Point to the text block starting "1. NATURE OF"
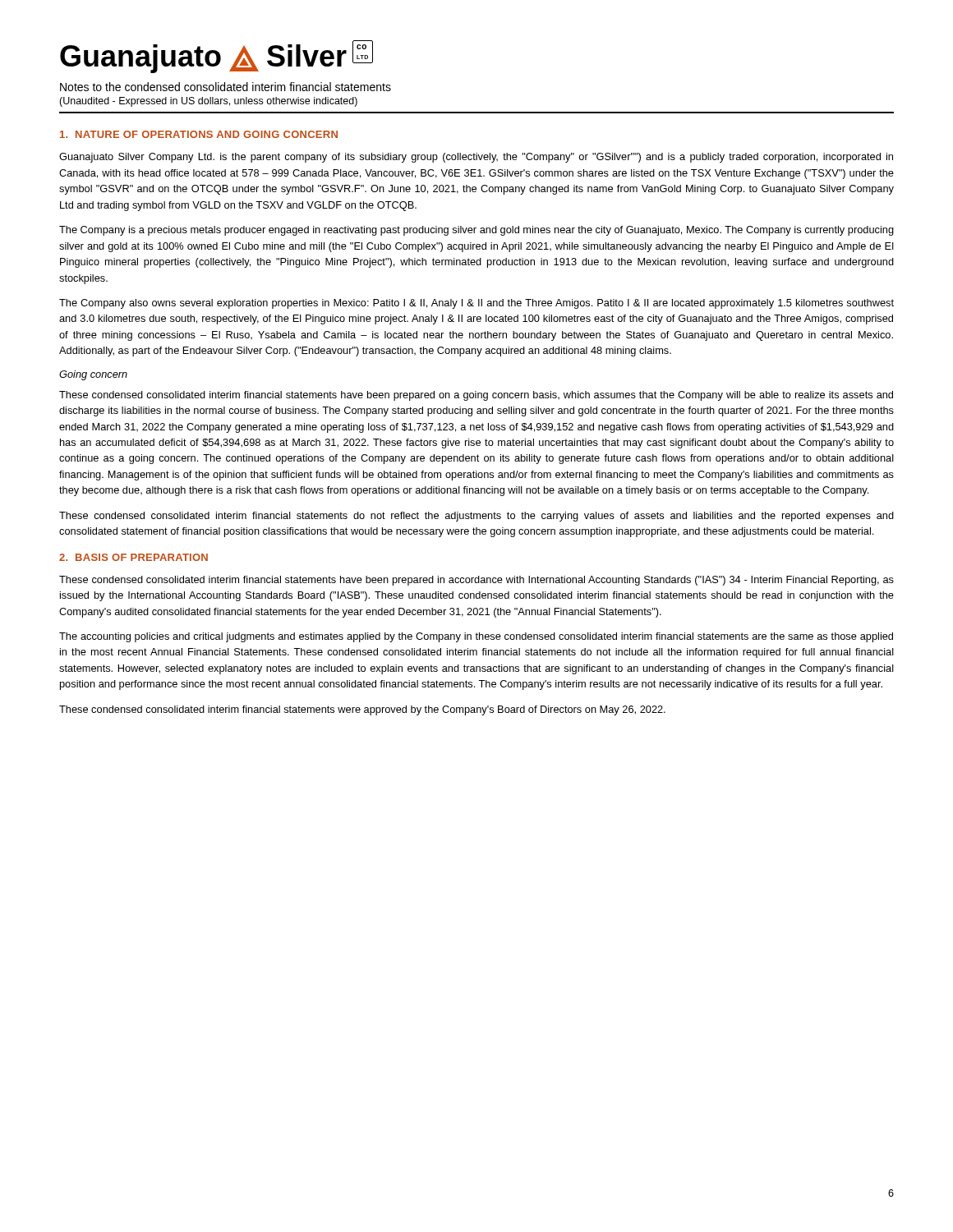The width and height of the screenshot is (953, 1232). [x=199, y=135]
